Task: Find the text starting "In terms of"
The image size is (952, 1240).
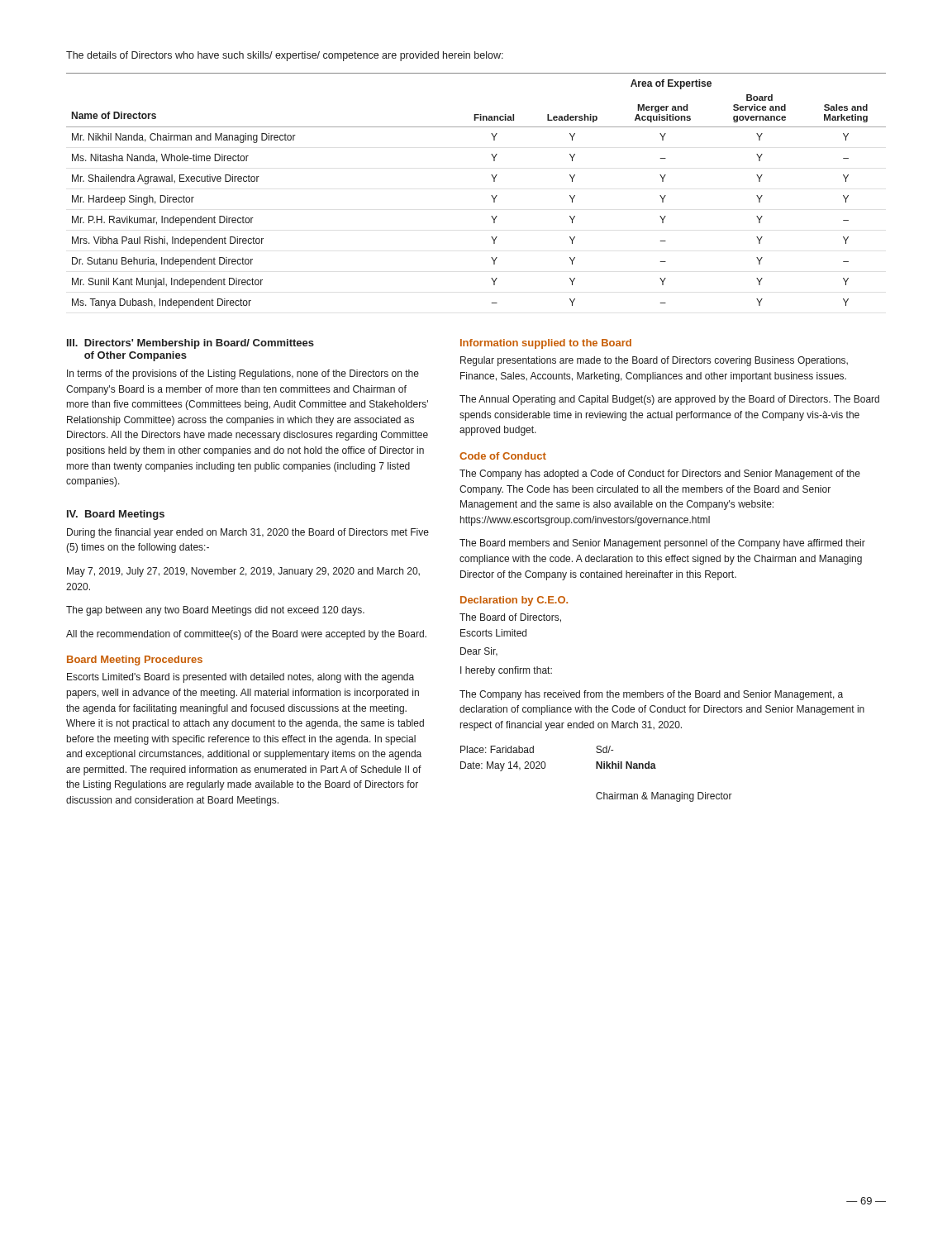Action: (x=247, y=427)
